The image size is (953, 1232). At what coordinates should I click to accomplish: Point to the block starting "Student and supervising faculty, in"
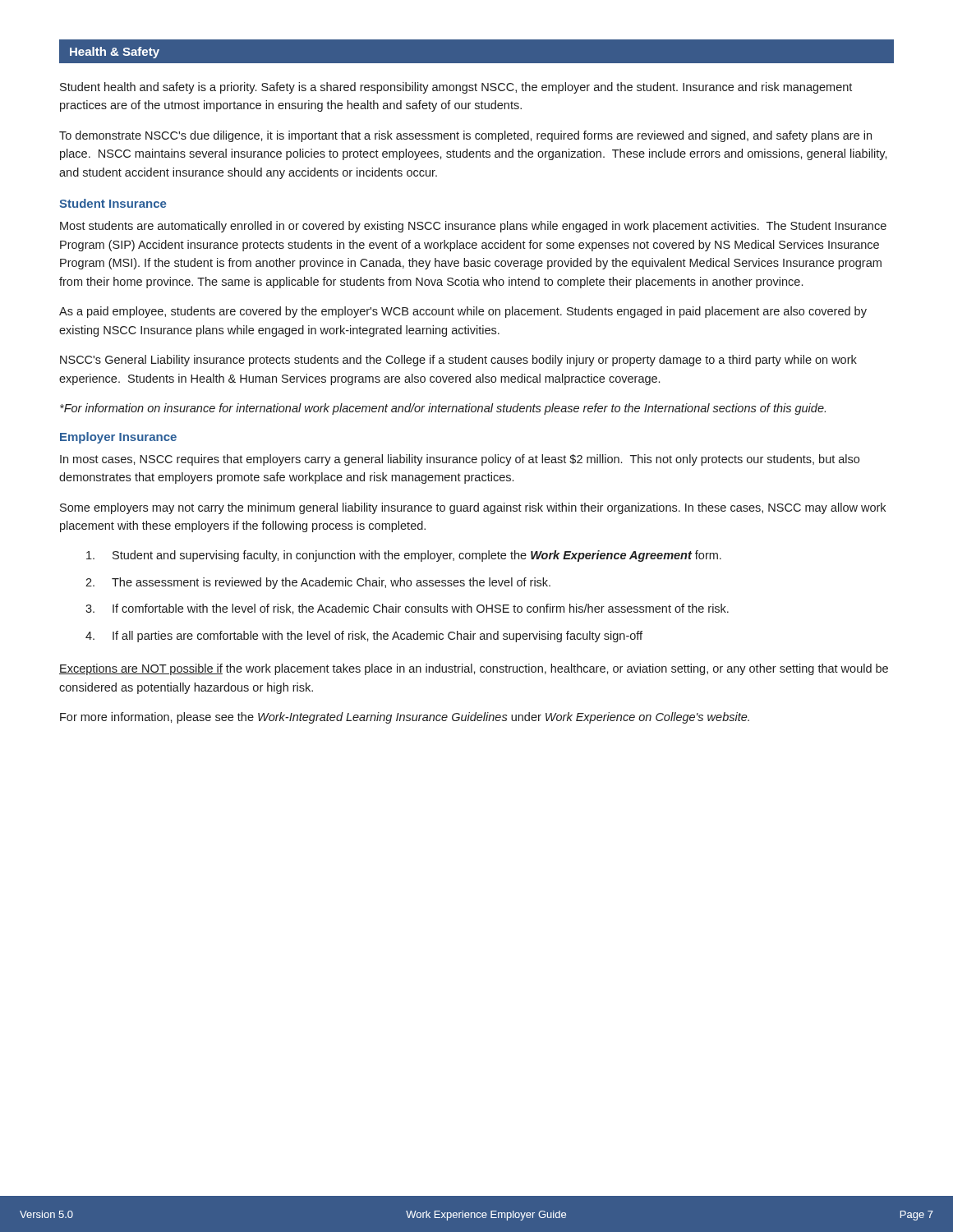pos(490,556)
